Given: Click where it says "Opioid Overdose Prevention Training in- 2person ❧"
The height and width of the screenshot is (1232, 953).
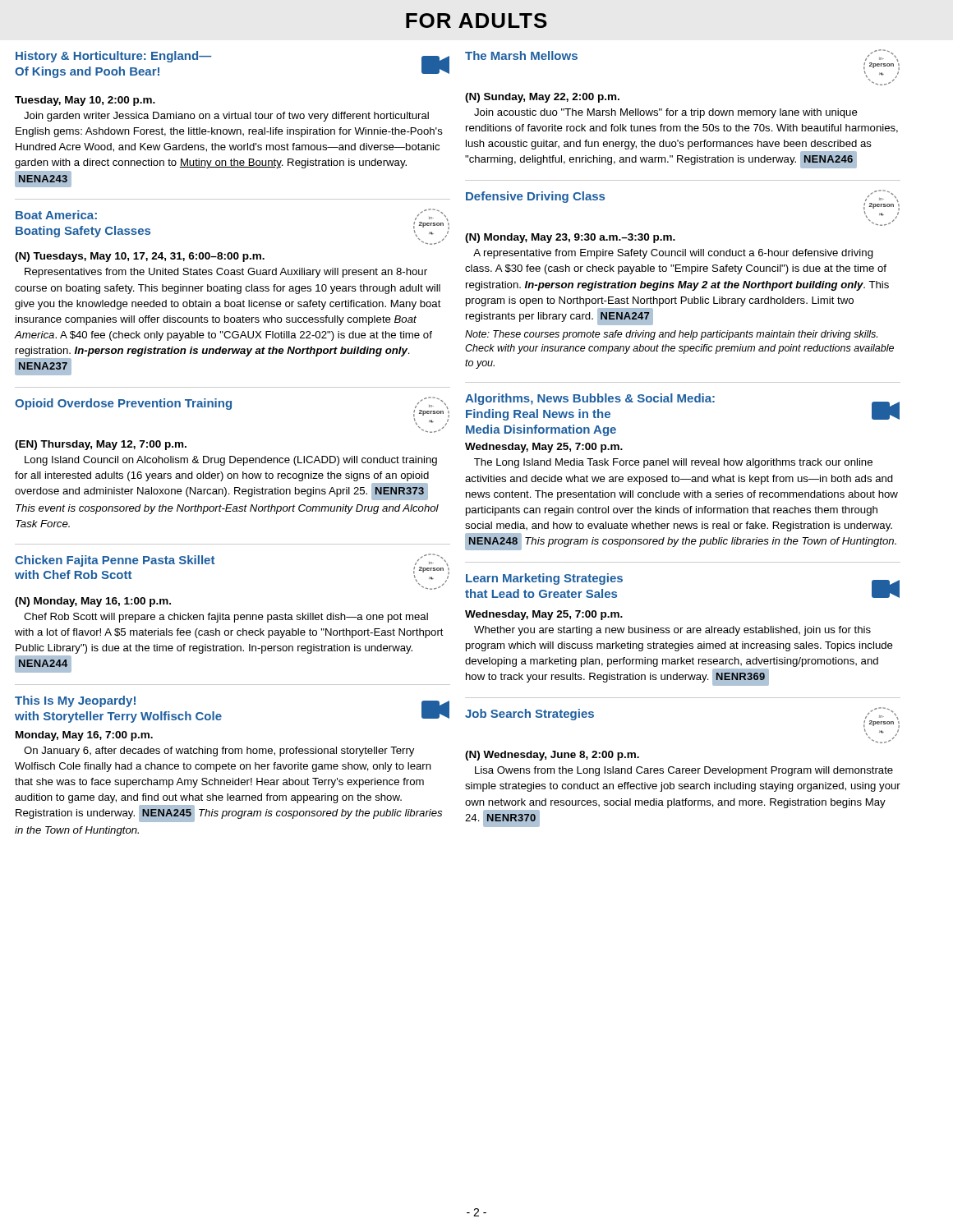Looking at the screenshot, I should [232, 416].
